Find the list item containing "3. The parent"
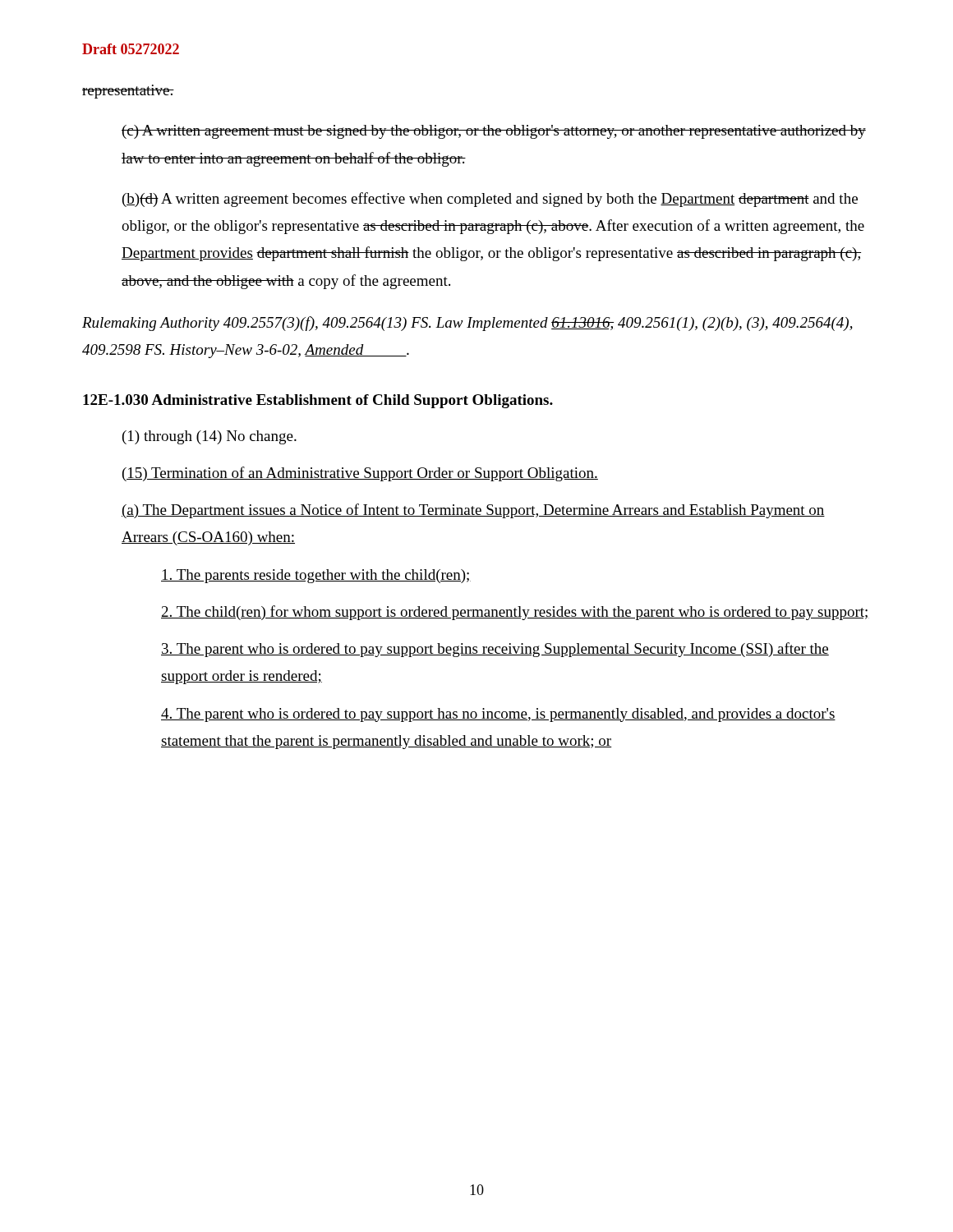 pos(516,662)
